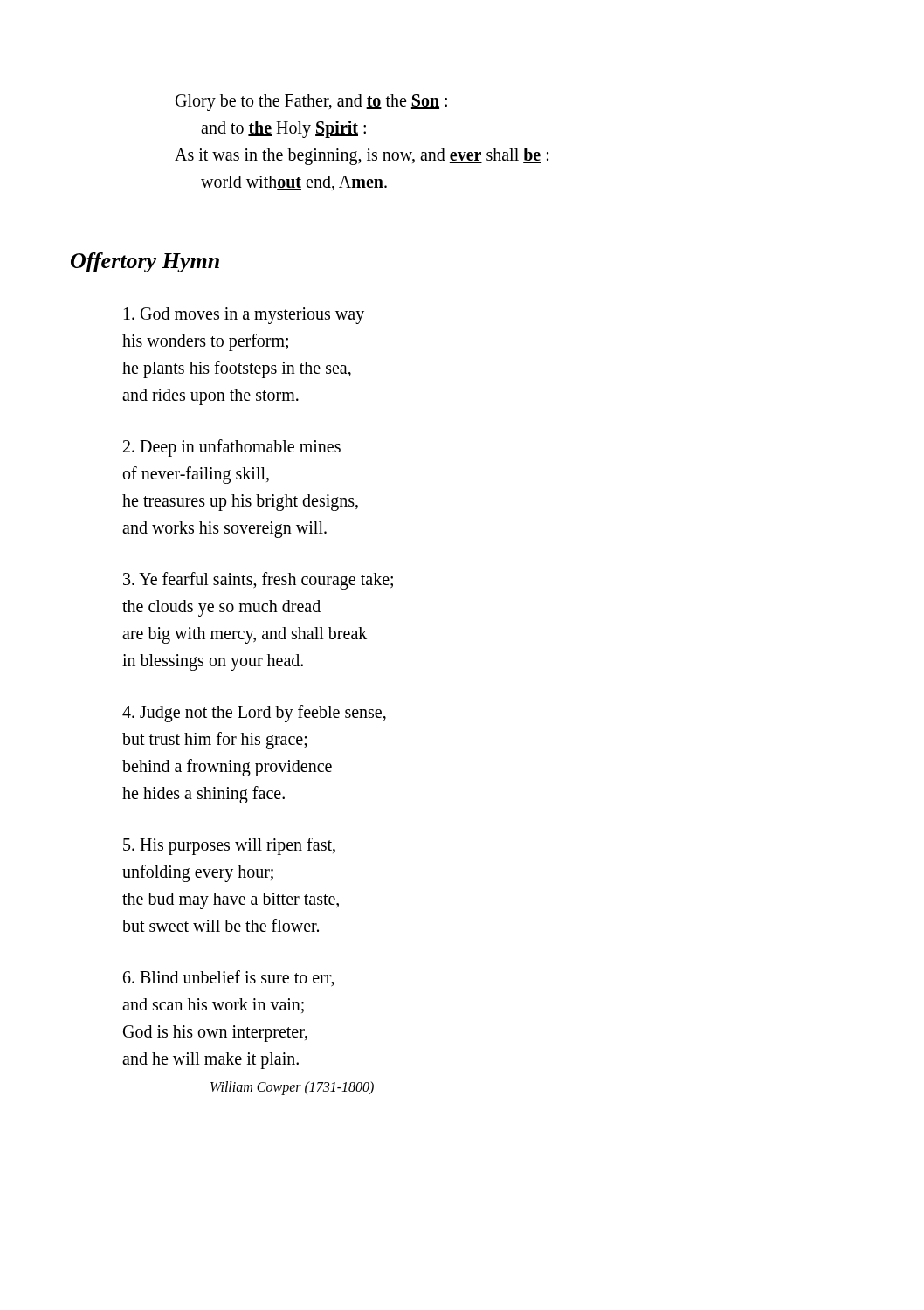Where is the passage that starts "6. Blind unbelief is sure"?
The width and height of the screenshot is (924, 1310).
248,1031
